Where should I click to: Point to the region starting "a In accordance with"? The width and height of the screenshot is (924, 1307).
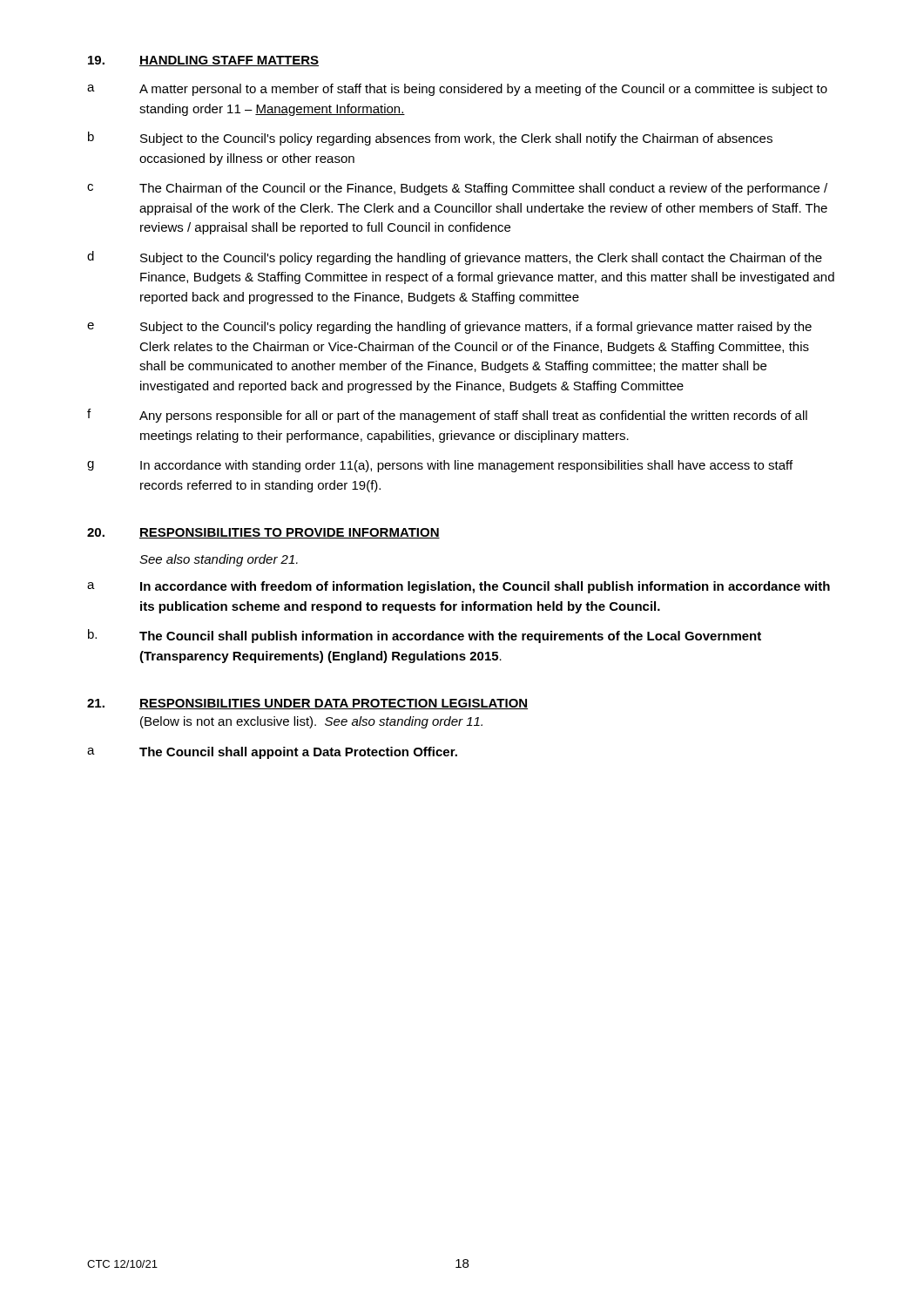pyautogui.click(x=462, y=596)
